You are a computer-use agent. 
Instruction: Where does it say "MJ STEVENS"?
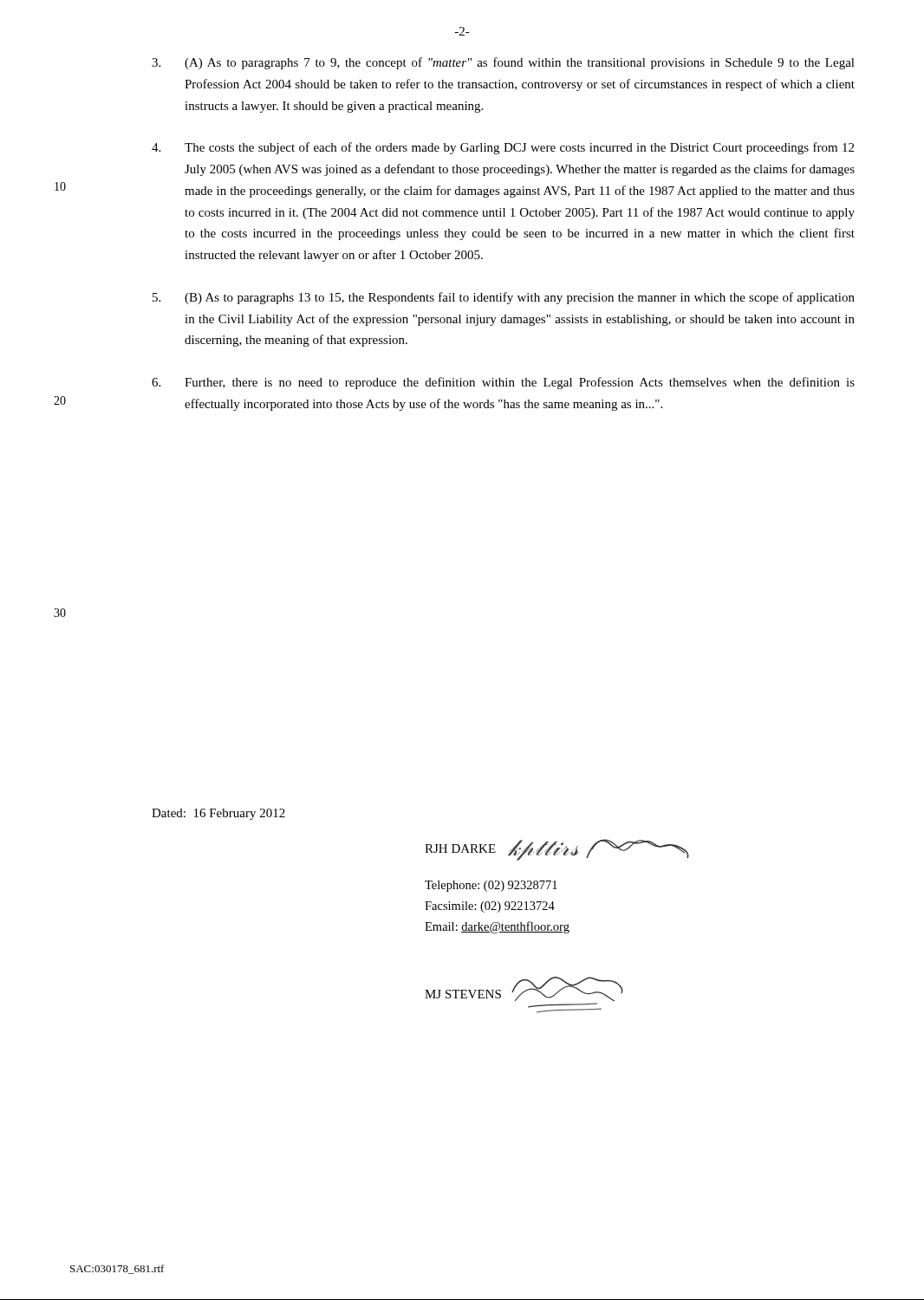tap(640, 994)
